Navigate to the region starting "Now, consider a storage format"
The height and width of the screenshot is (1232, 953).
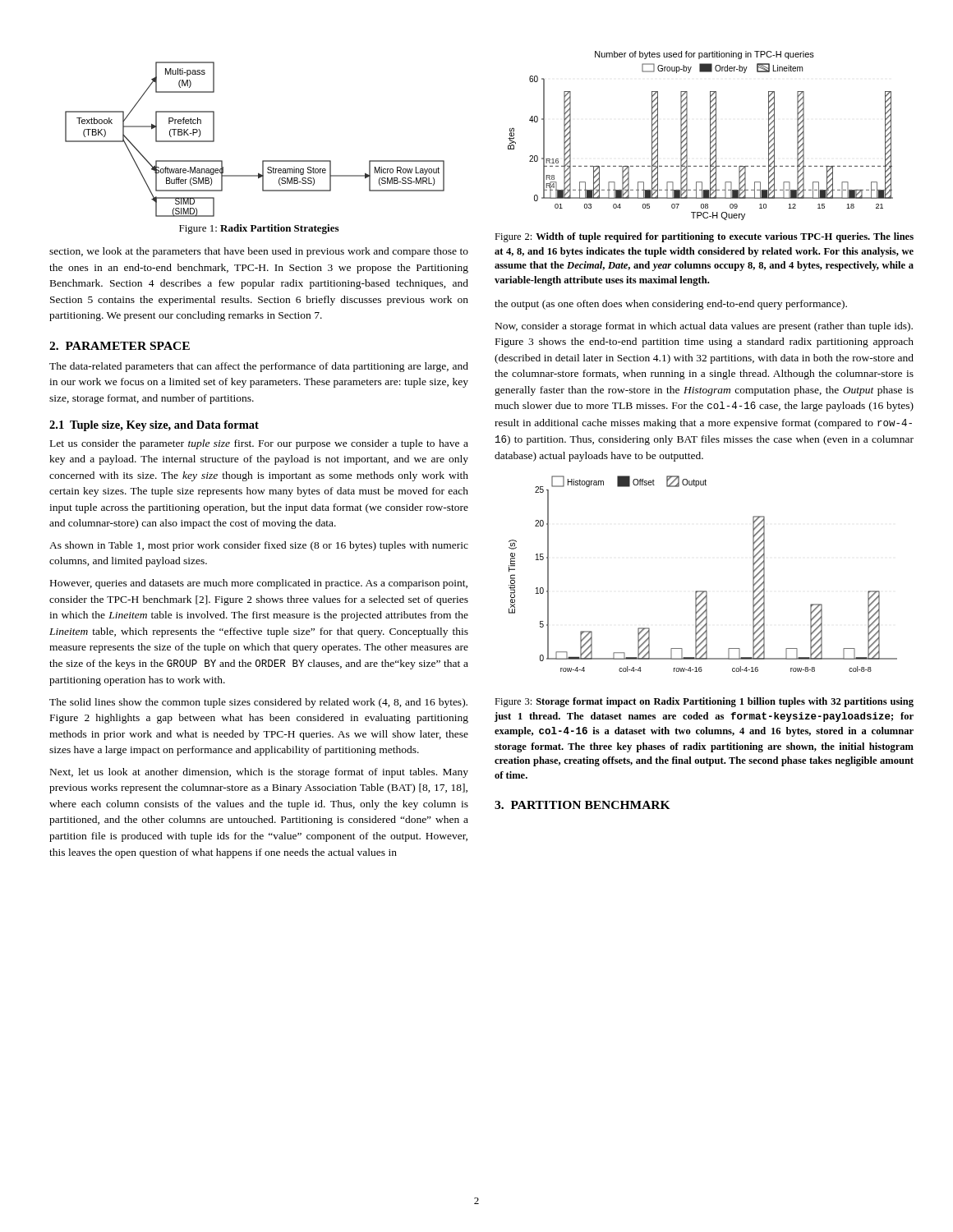click(704, 390)
